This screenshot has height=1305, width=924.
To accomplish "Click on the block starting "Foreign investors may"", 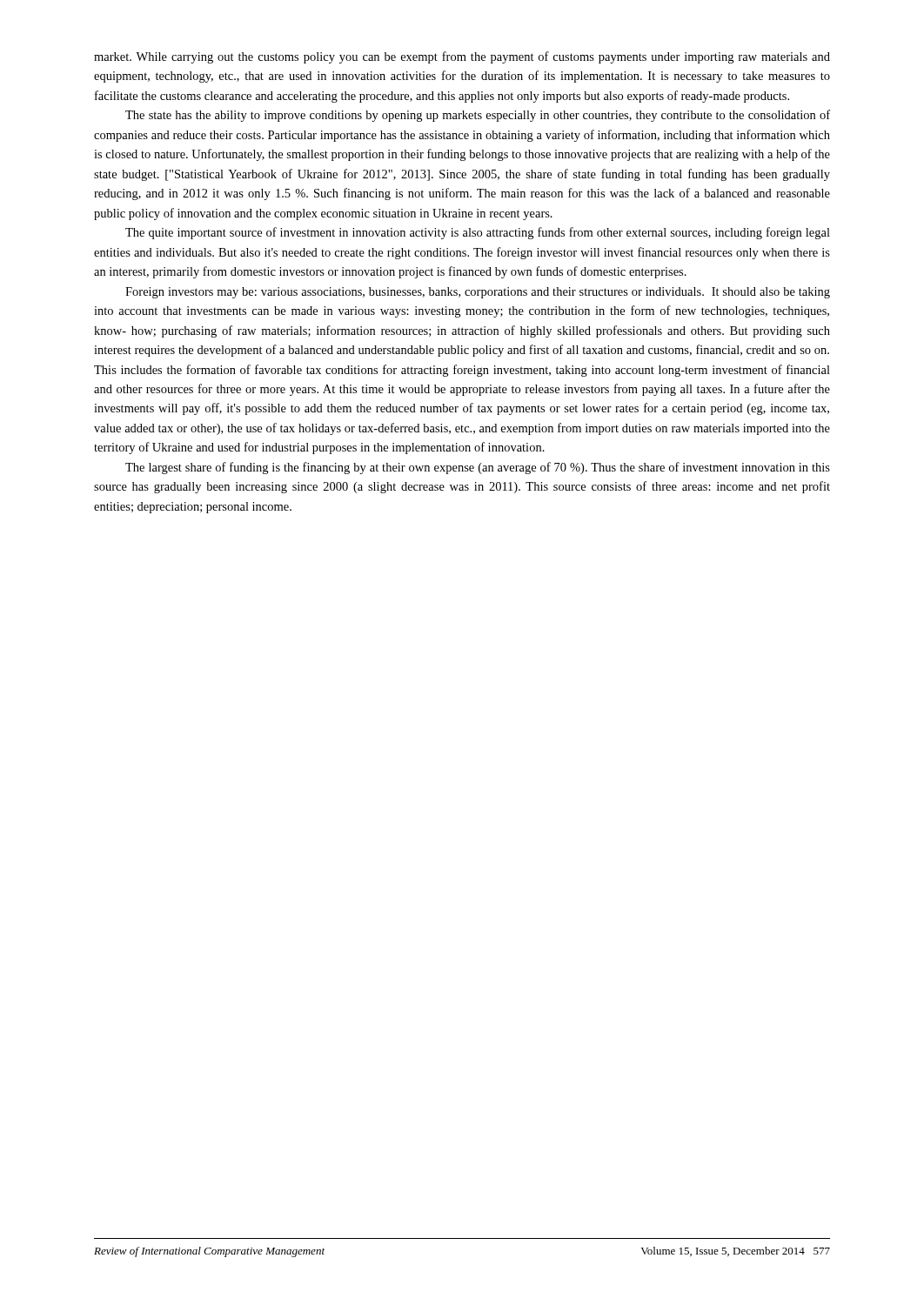I will coord(462,370).
